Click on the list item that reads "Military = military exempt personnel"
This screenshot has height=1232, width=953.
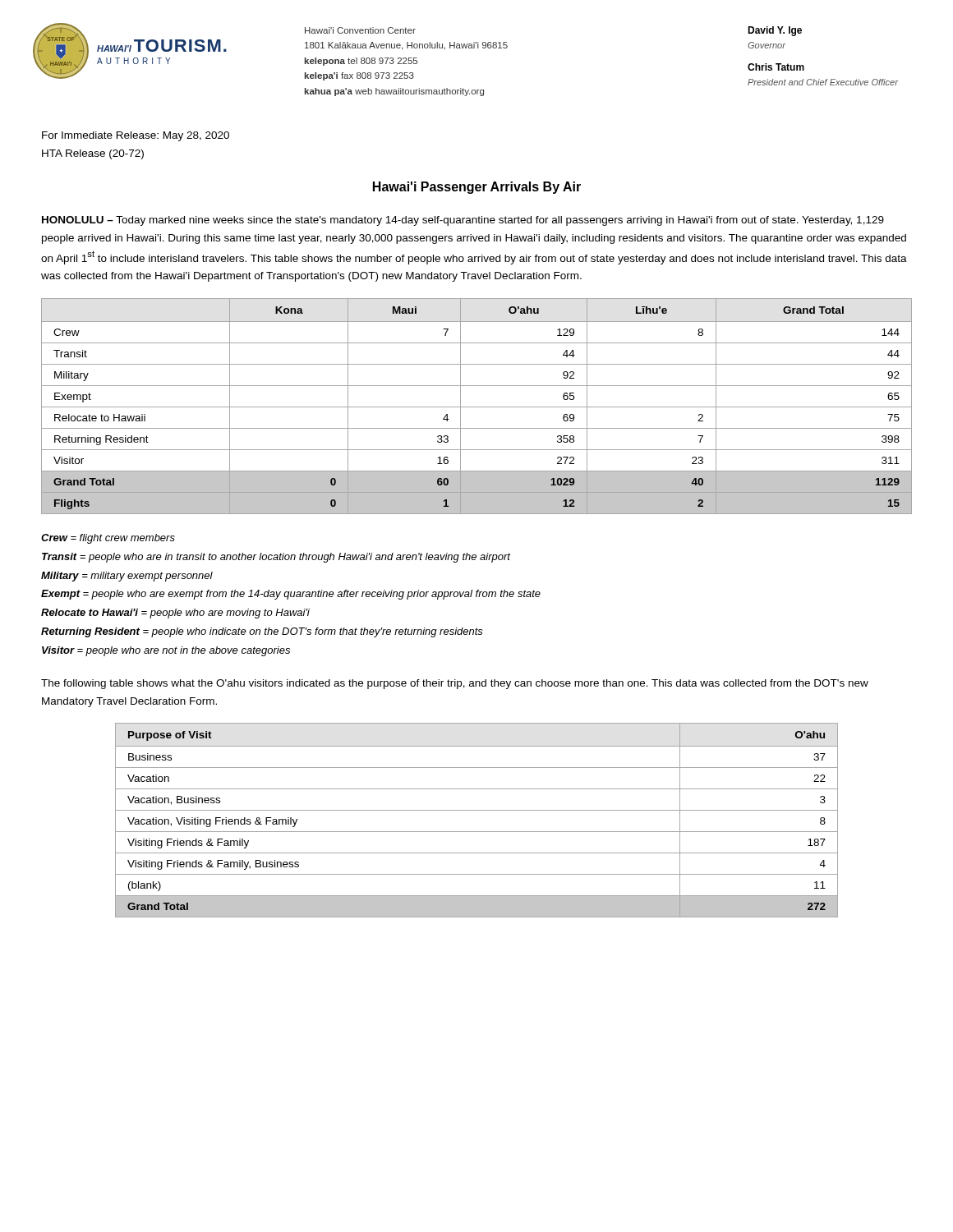coord(127,575)
